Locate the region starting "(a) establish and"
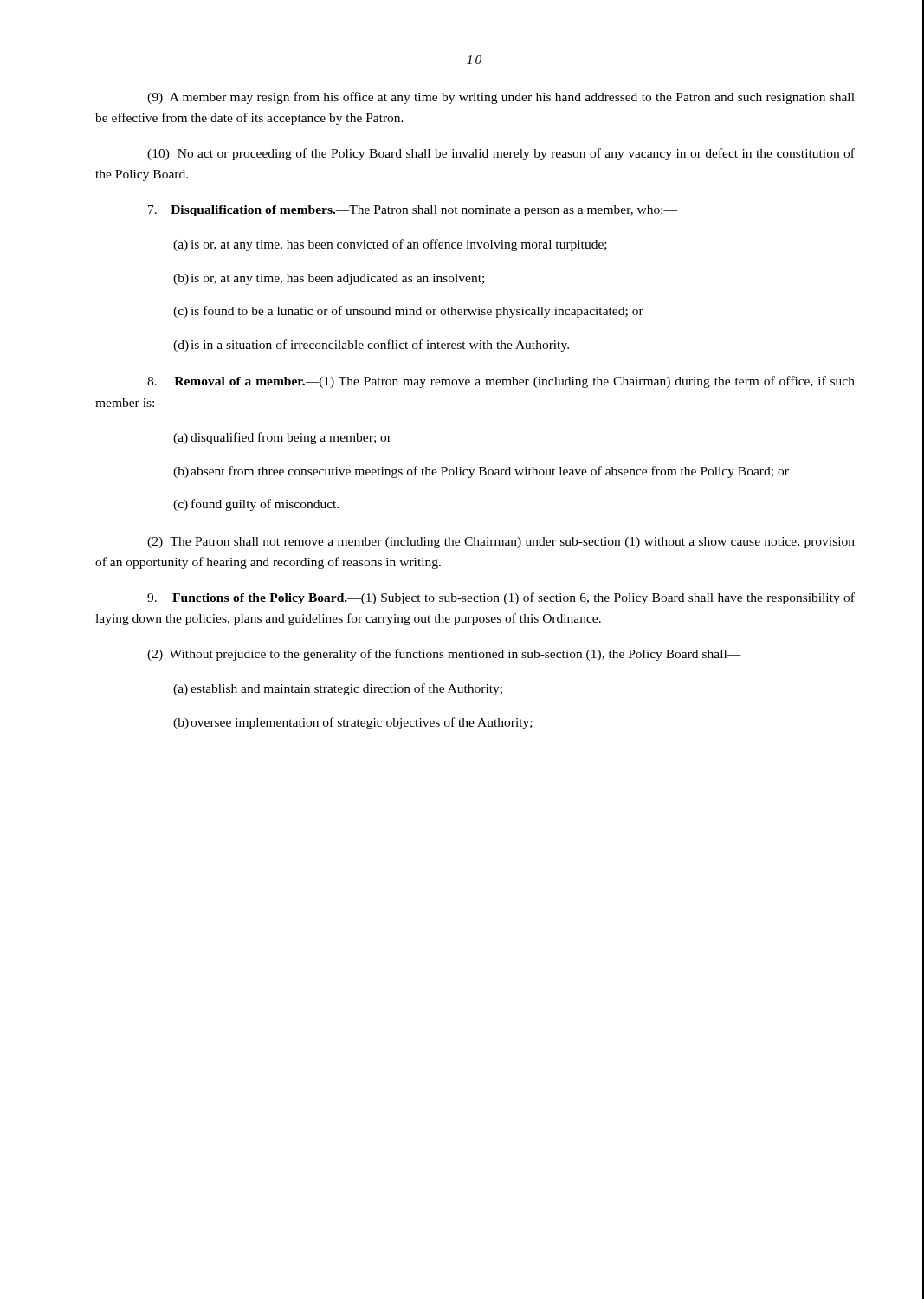924x1299 pixels. click(475, 689)
